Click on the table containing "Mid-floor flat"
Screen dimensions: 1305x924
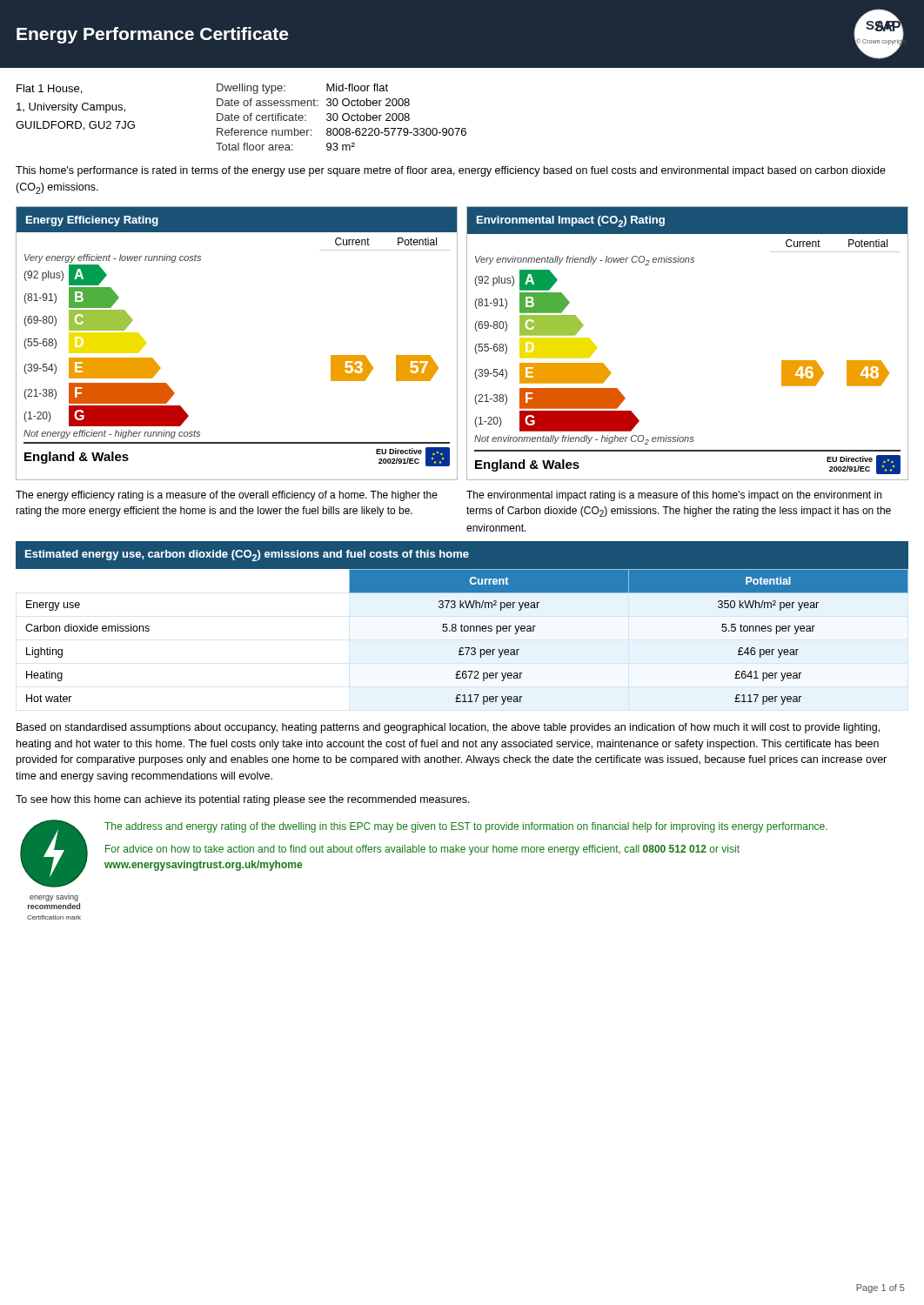[x=341, y=117]
